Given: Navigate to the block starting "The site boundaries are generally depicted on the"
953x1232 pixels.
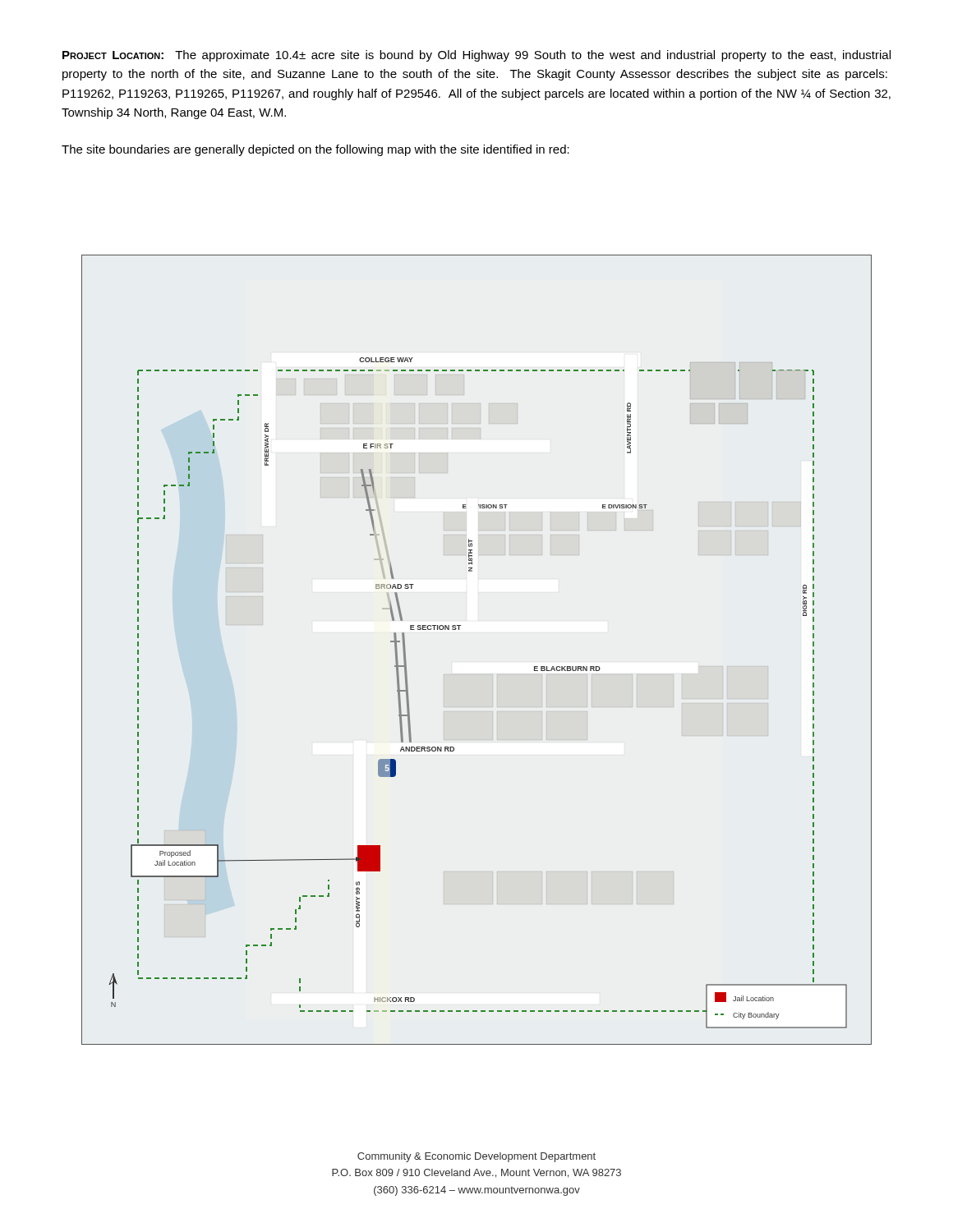Looking at the screenshot, I should 316,149.
